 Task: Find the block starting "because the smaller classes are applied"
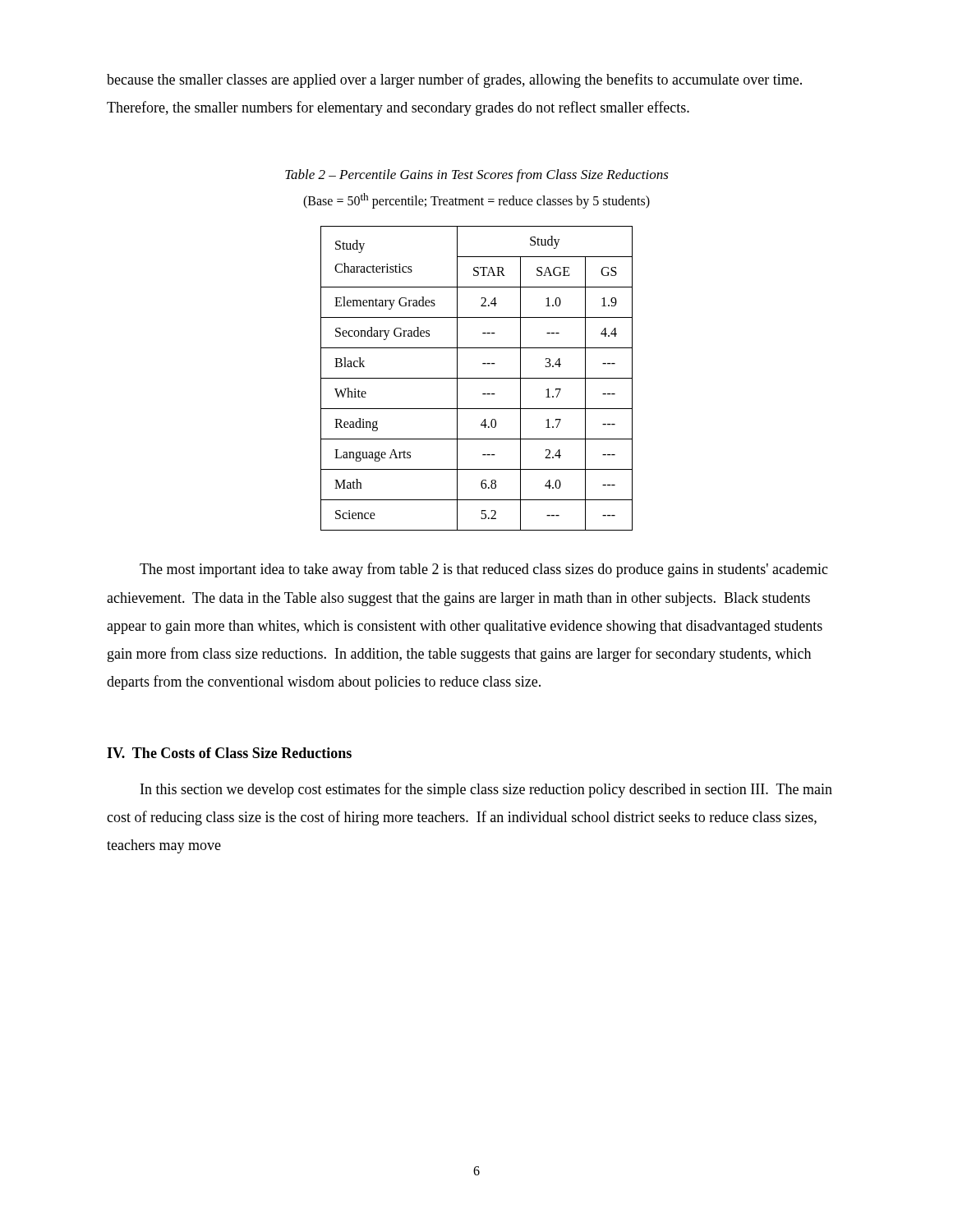point(457,94)
